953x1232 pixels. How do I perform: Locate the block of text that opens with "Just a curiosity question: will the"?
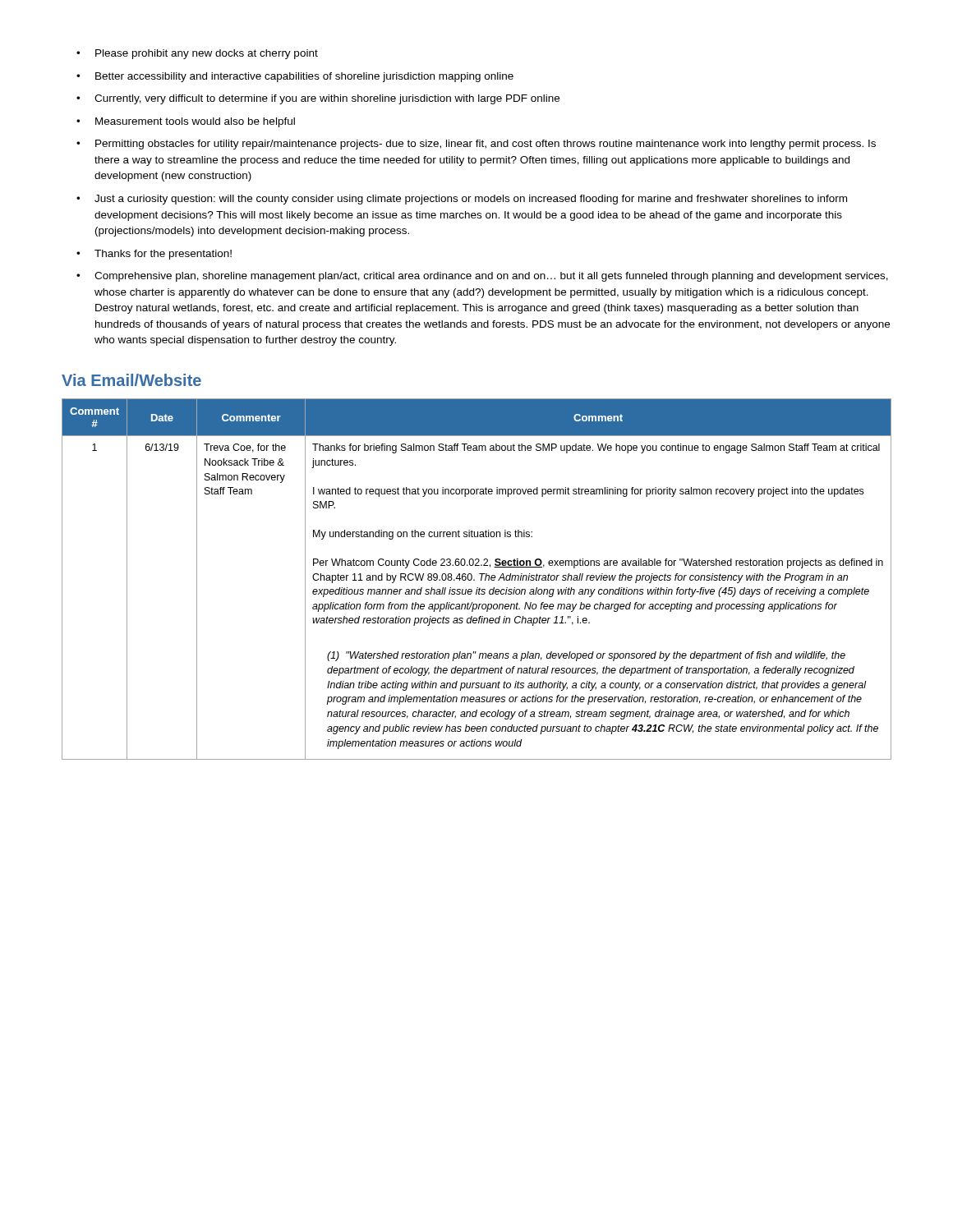tap(471, 214)
